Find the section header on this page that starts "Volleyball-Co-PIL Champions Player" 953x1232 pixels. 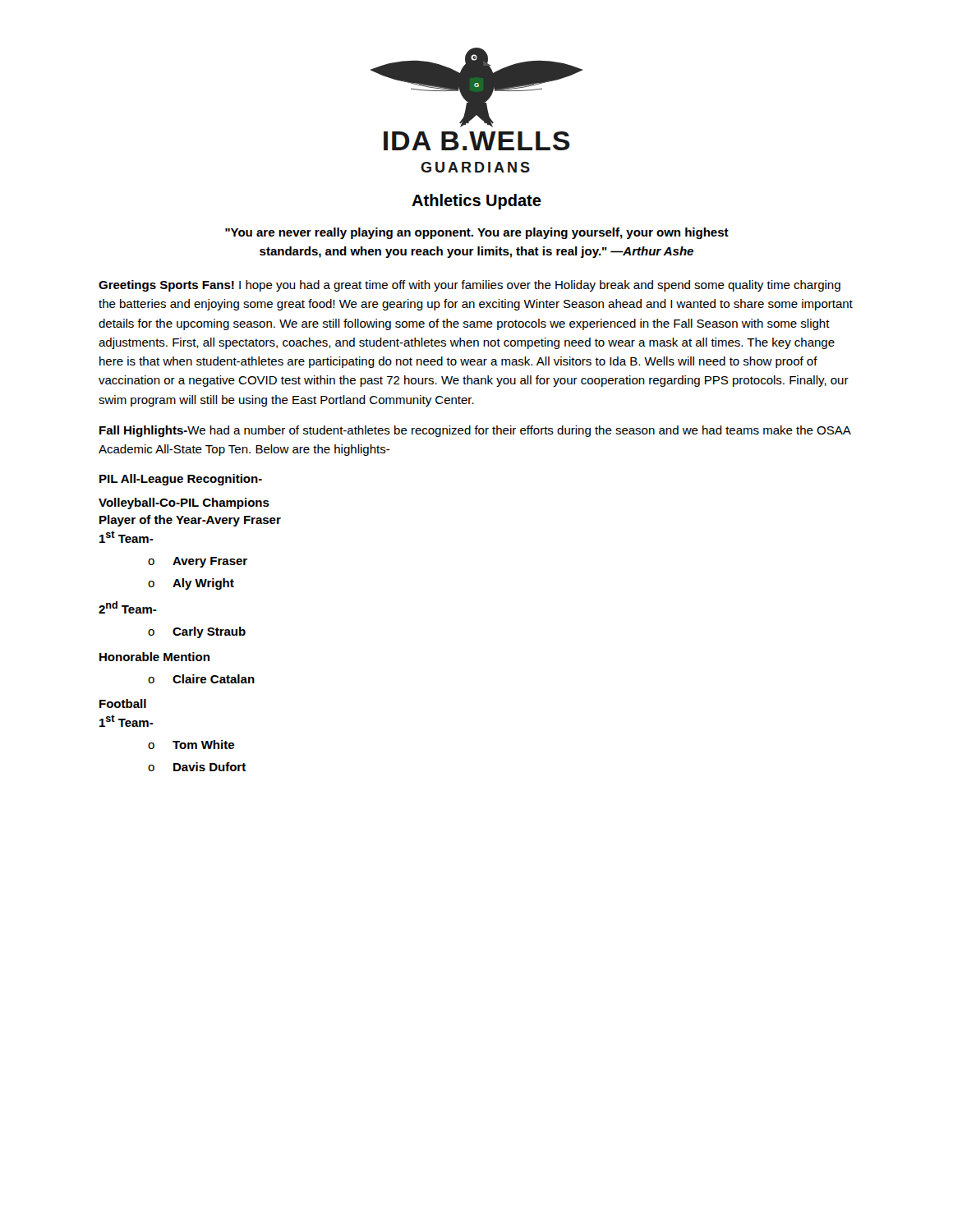coord(190,521)
